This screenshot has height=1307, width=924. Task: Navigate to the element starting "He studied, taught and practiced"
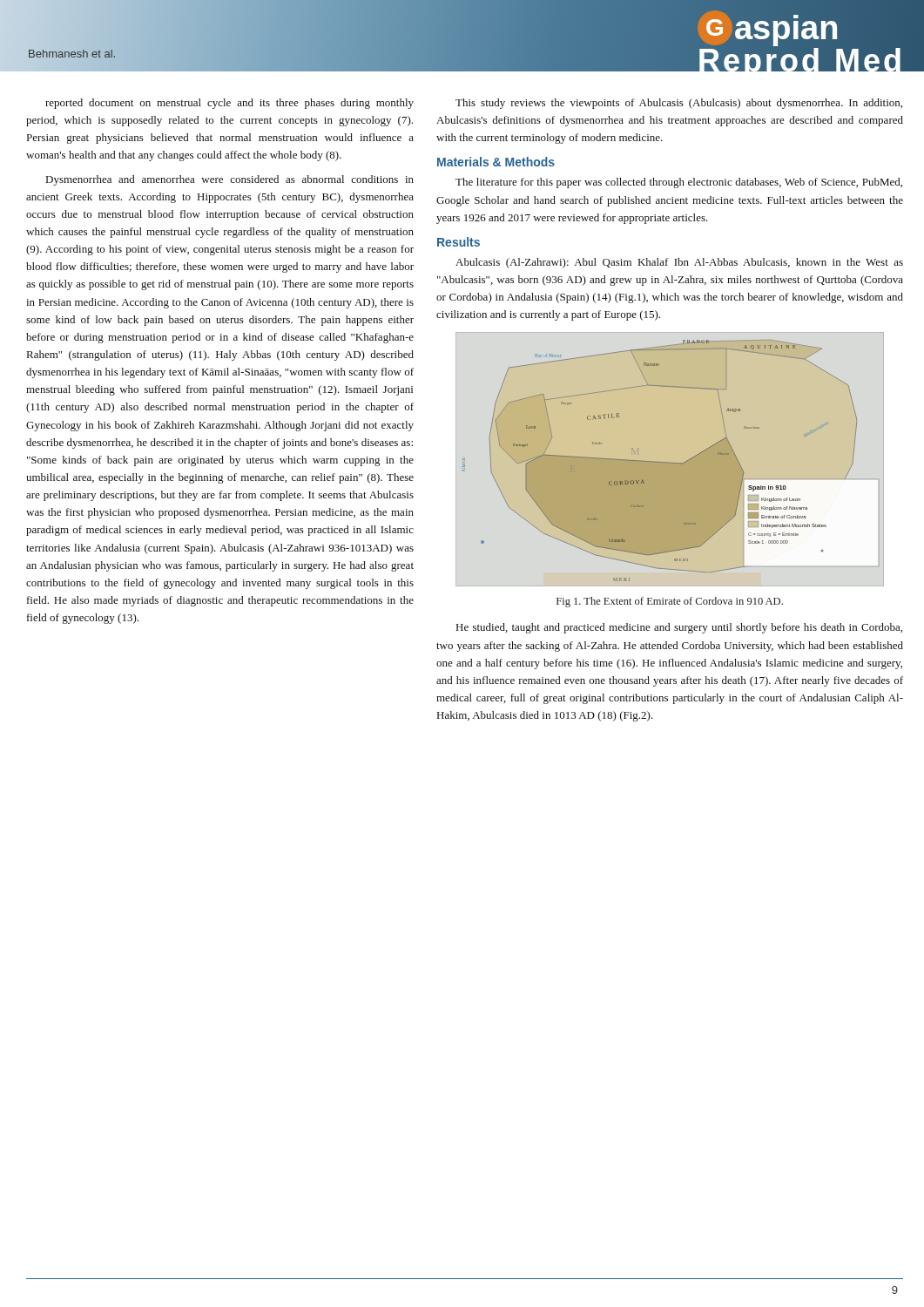click(670, 672)
